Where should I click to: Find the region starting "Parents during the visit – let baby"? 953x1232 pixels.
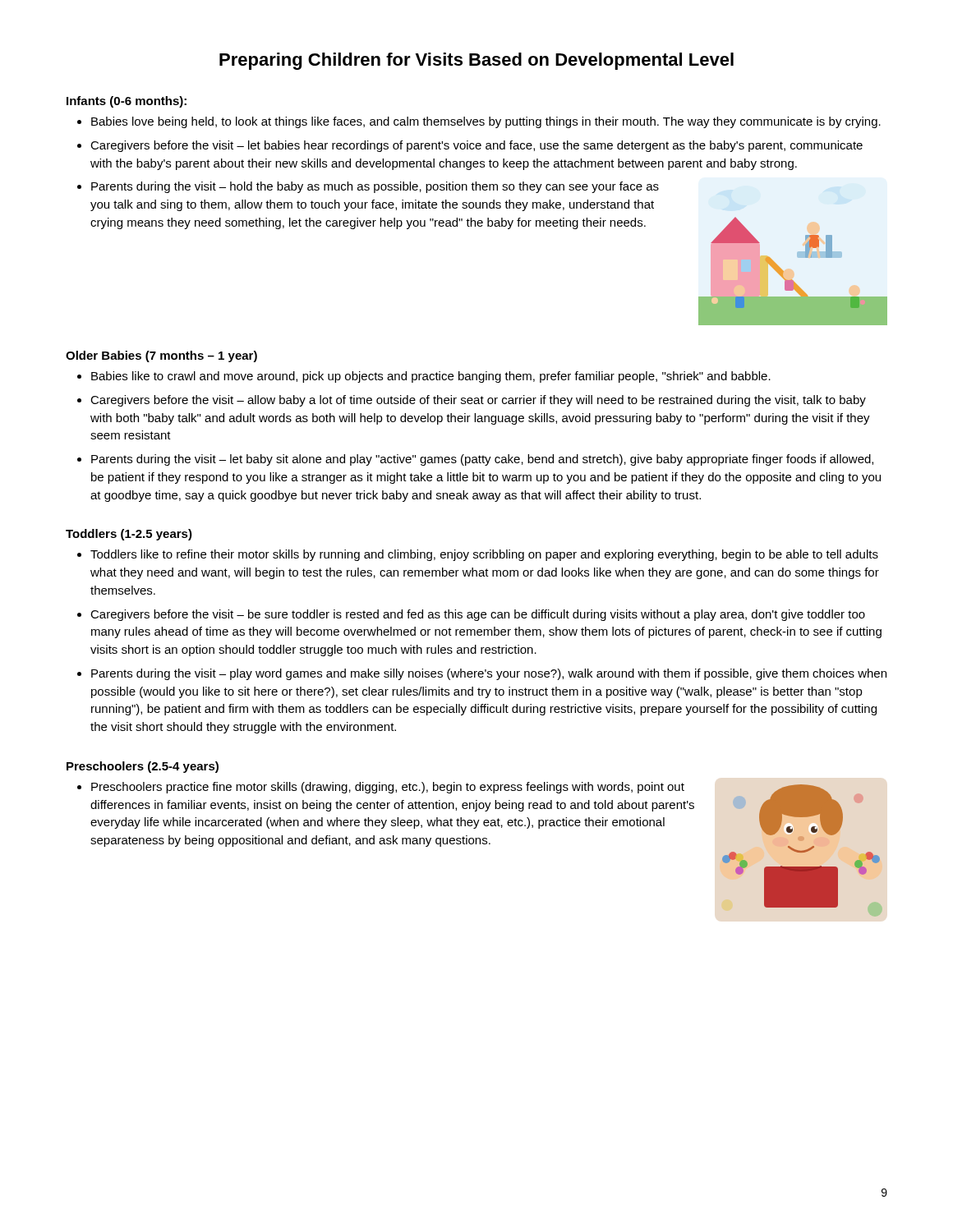[x=486, y=477]
